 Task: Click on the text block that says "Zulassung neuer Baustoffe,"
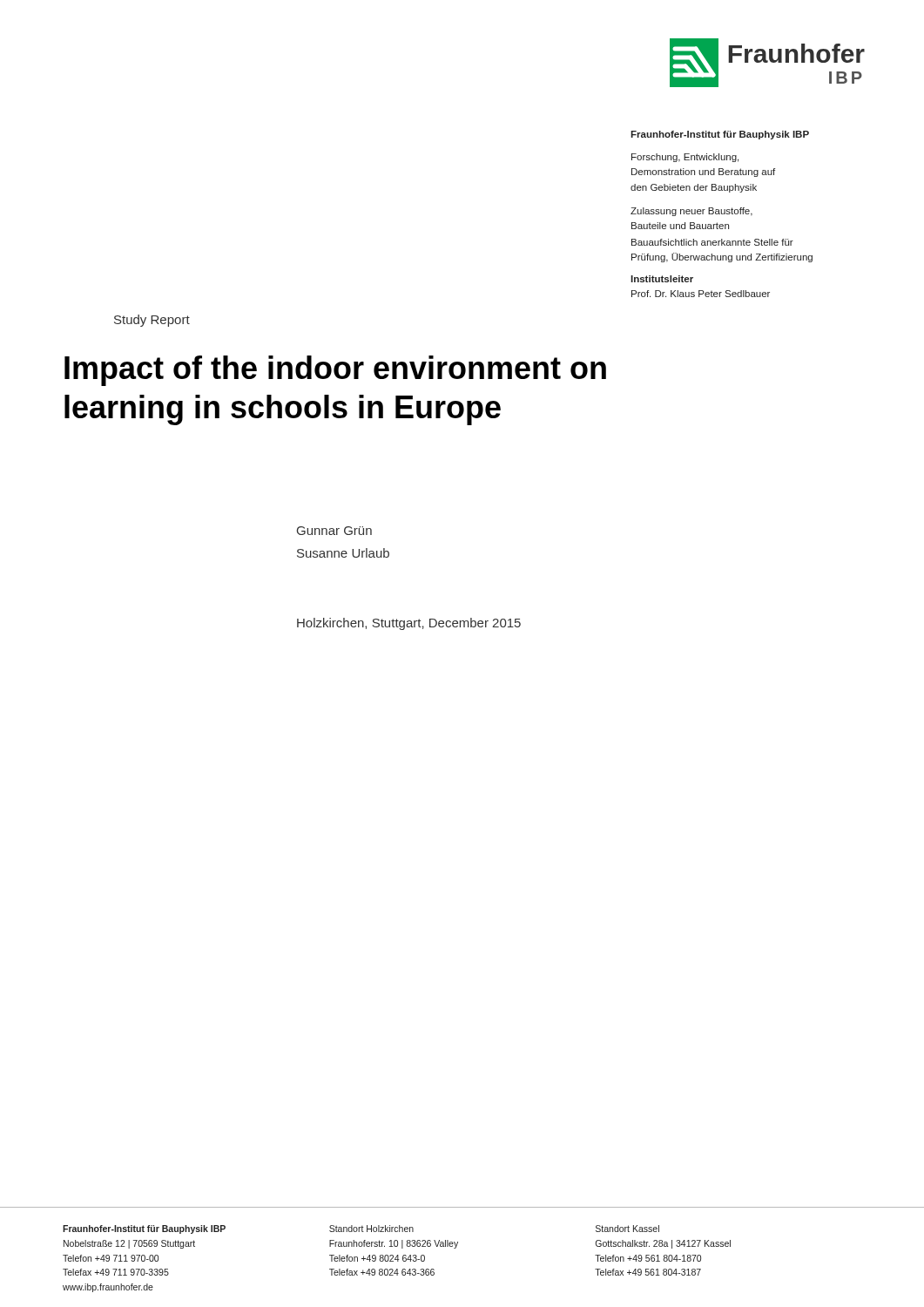point(692,218)
